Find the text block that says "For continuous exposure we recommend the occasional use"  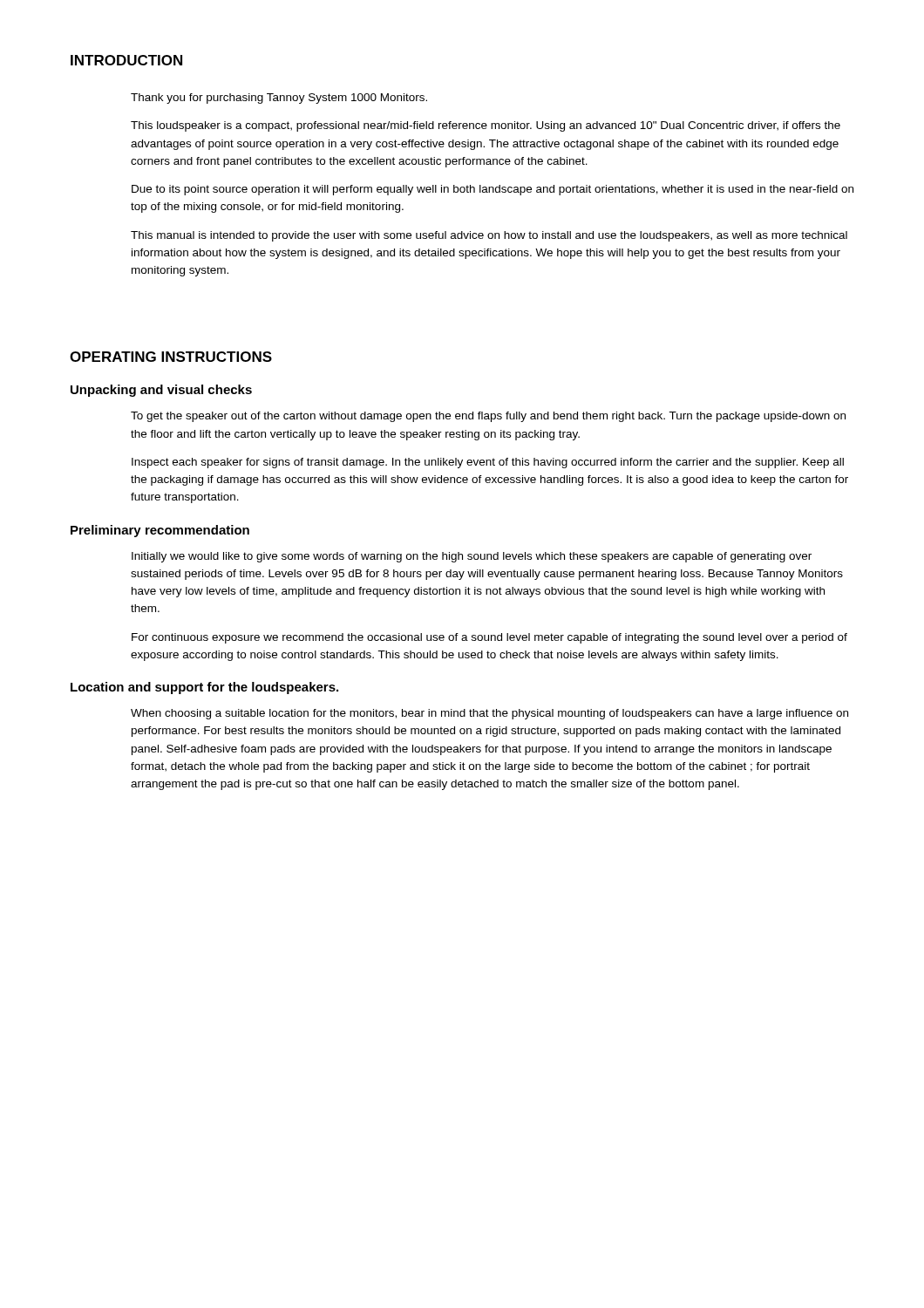[489, 645]
